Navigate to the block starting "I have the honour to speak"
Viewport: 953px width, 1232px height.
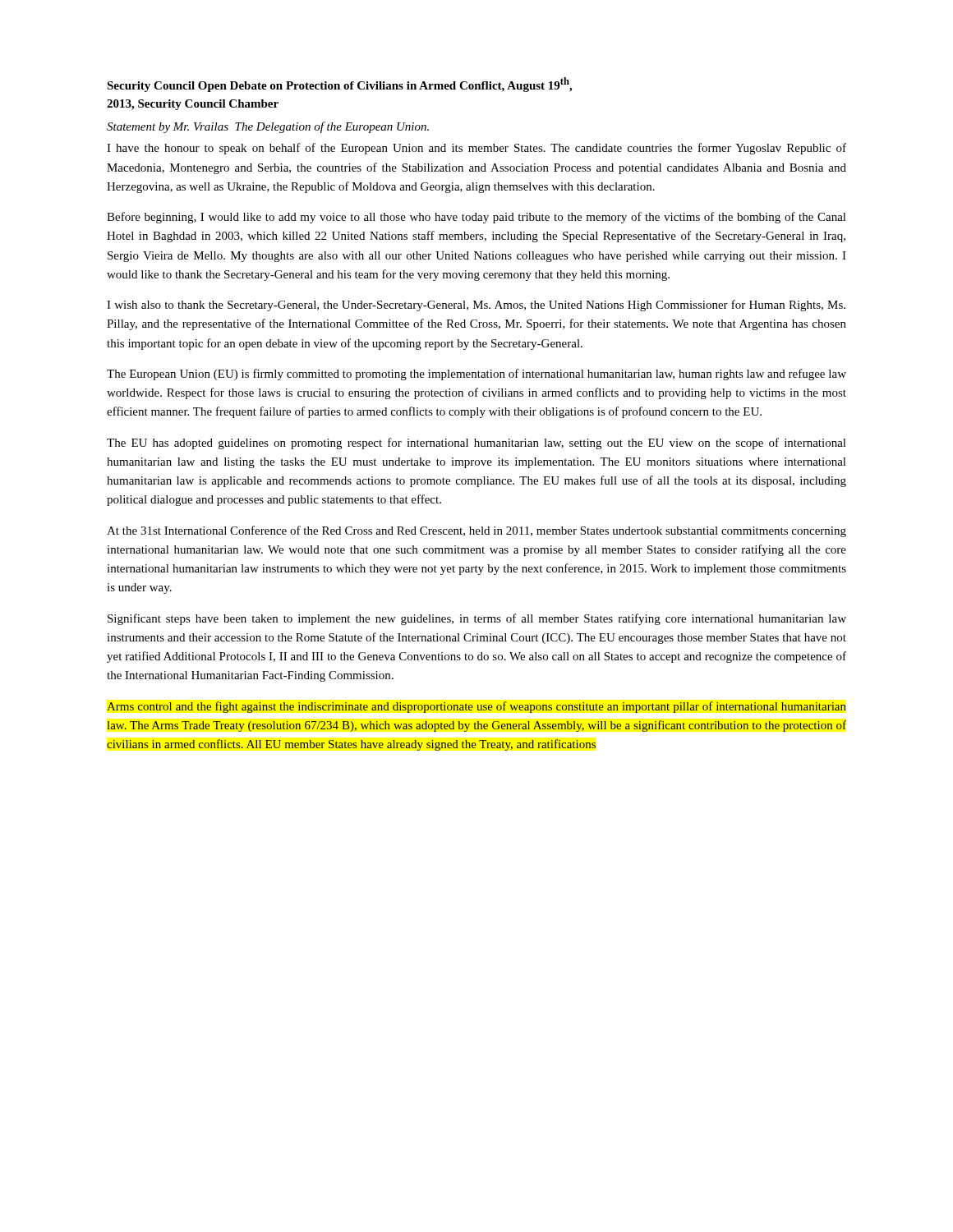point(476,167)
